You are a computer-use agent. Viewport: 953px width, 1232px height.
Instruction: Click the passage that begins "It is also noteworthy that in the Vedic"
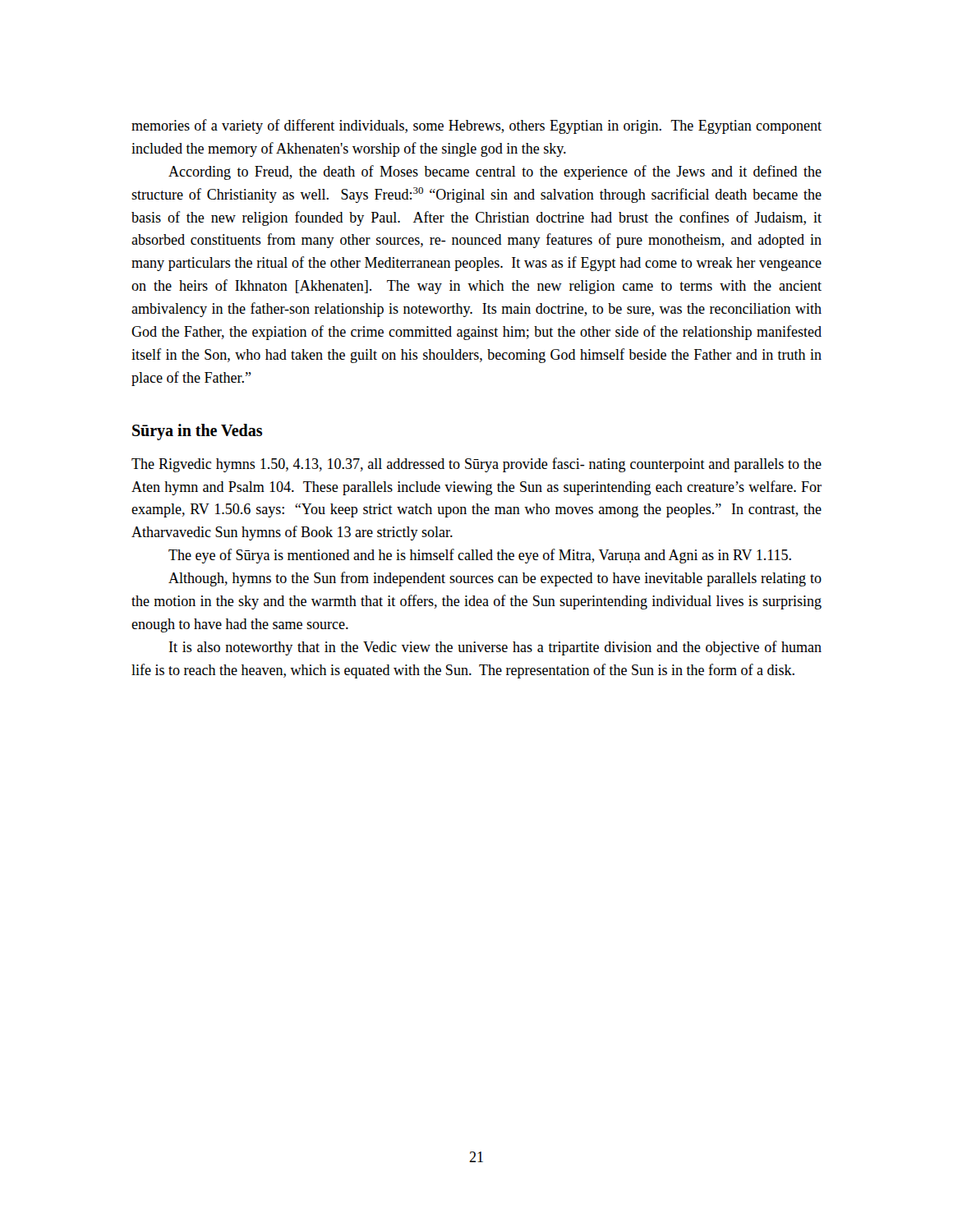pyautogui.click(x=476, y=659)
